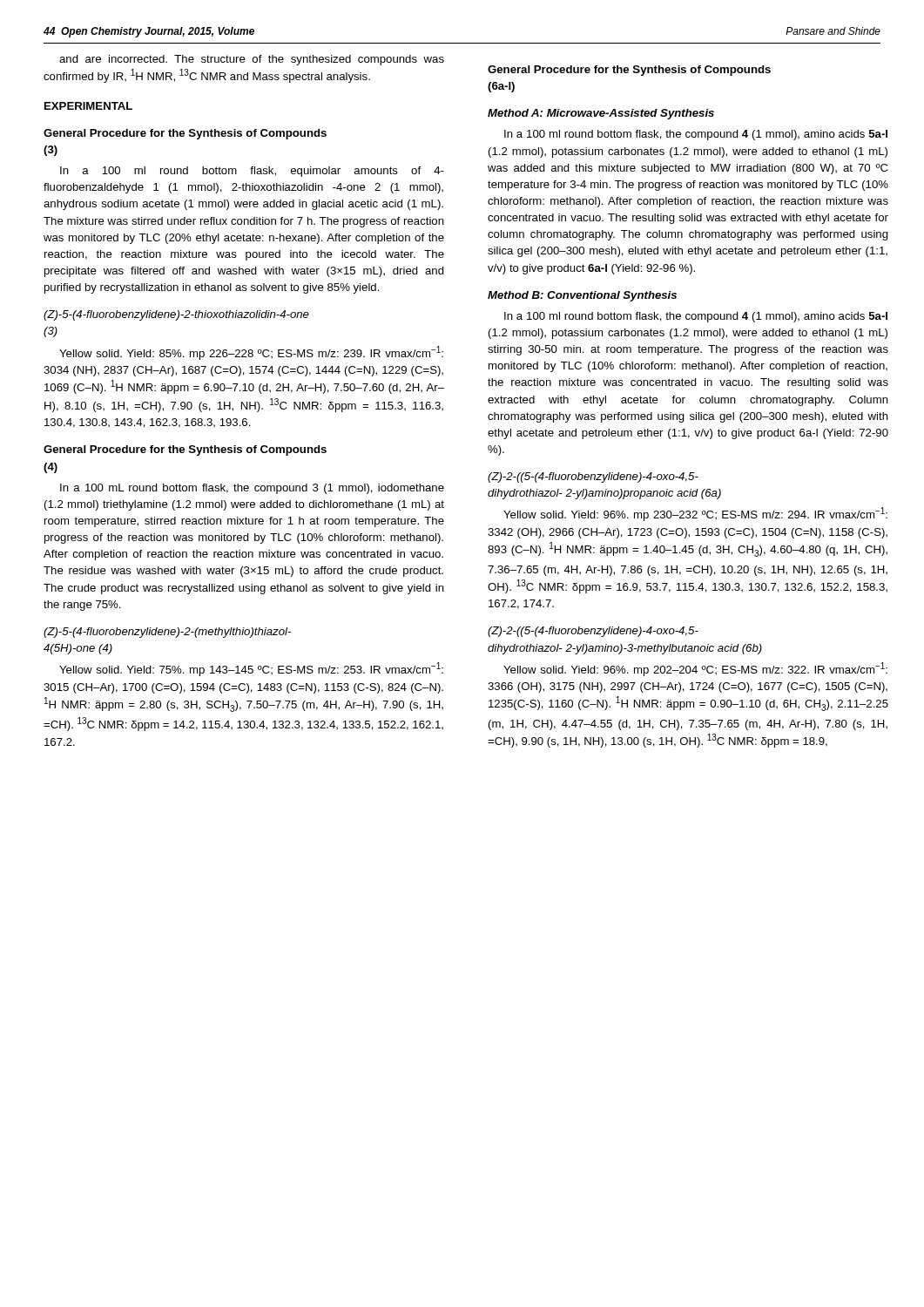Screen dimensions: 1307x924
Task: Select the section header that reads "Method A: Microwave-Assisted Synthesis"
Action: click(x=601, y=113)
